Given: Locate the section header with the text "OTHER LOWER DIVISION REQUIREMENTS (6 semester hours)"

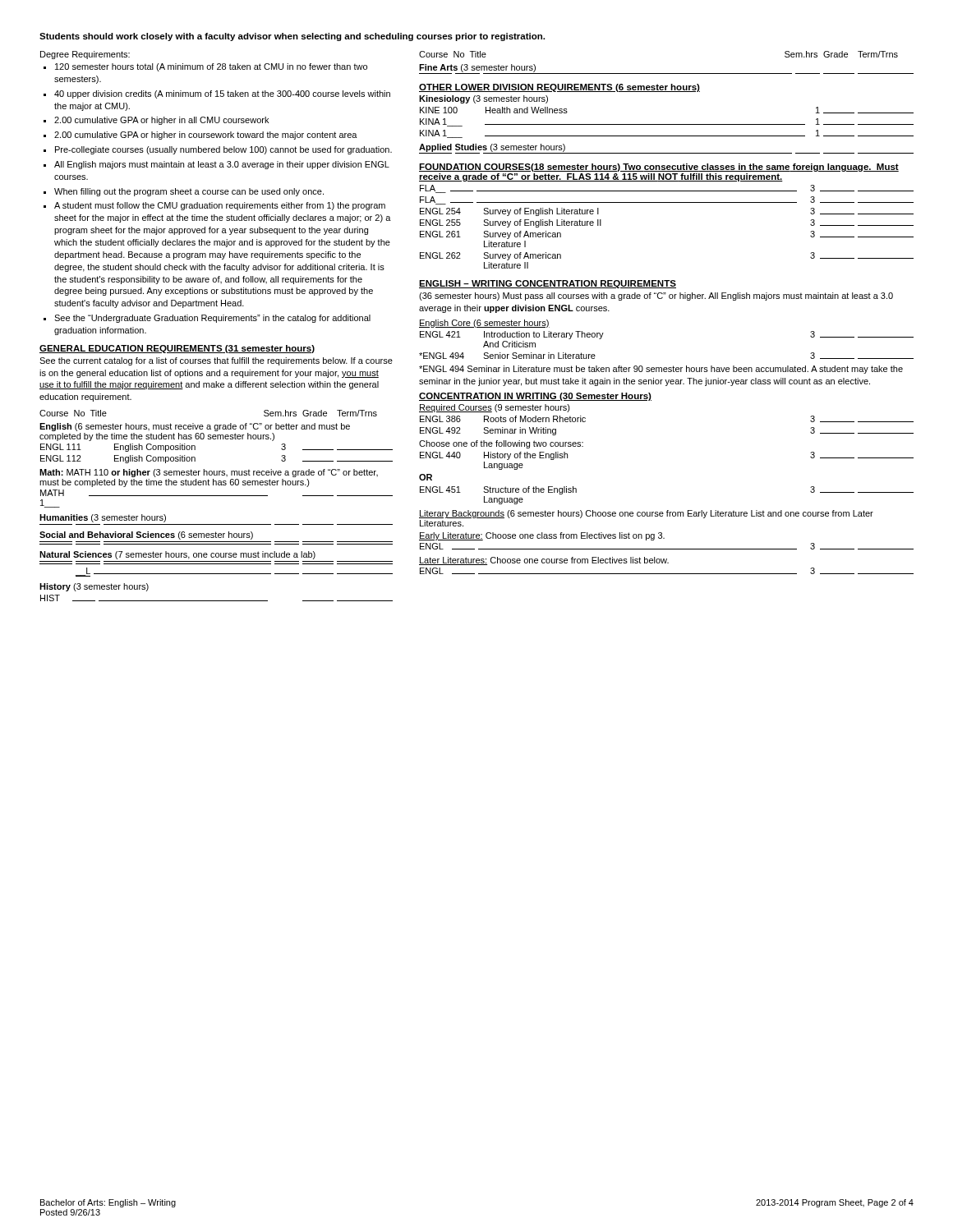Looking at the screenshot, I should [559, 87].
